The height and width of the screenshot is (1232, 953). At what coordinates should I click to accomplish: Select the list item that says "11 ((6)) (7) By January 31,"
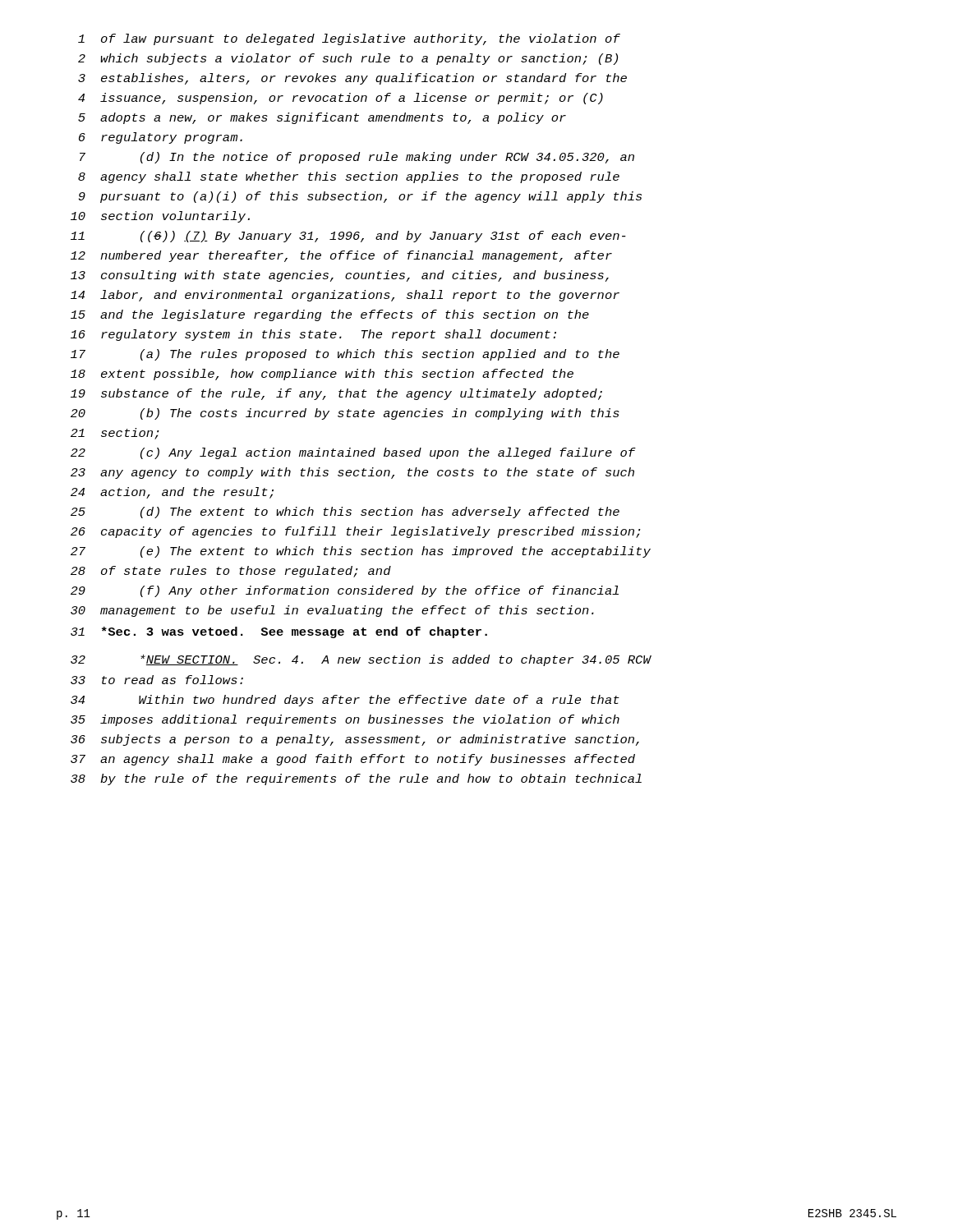point(476,237)
